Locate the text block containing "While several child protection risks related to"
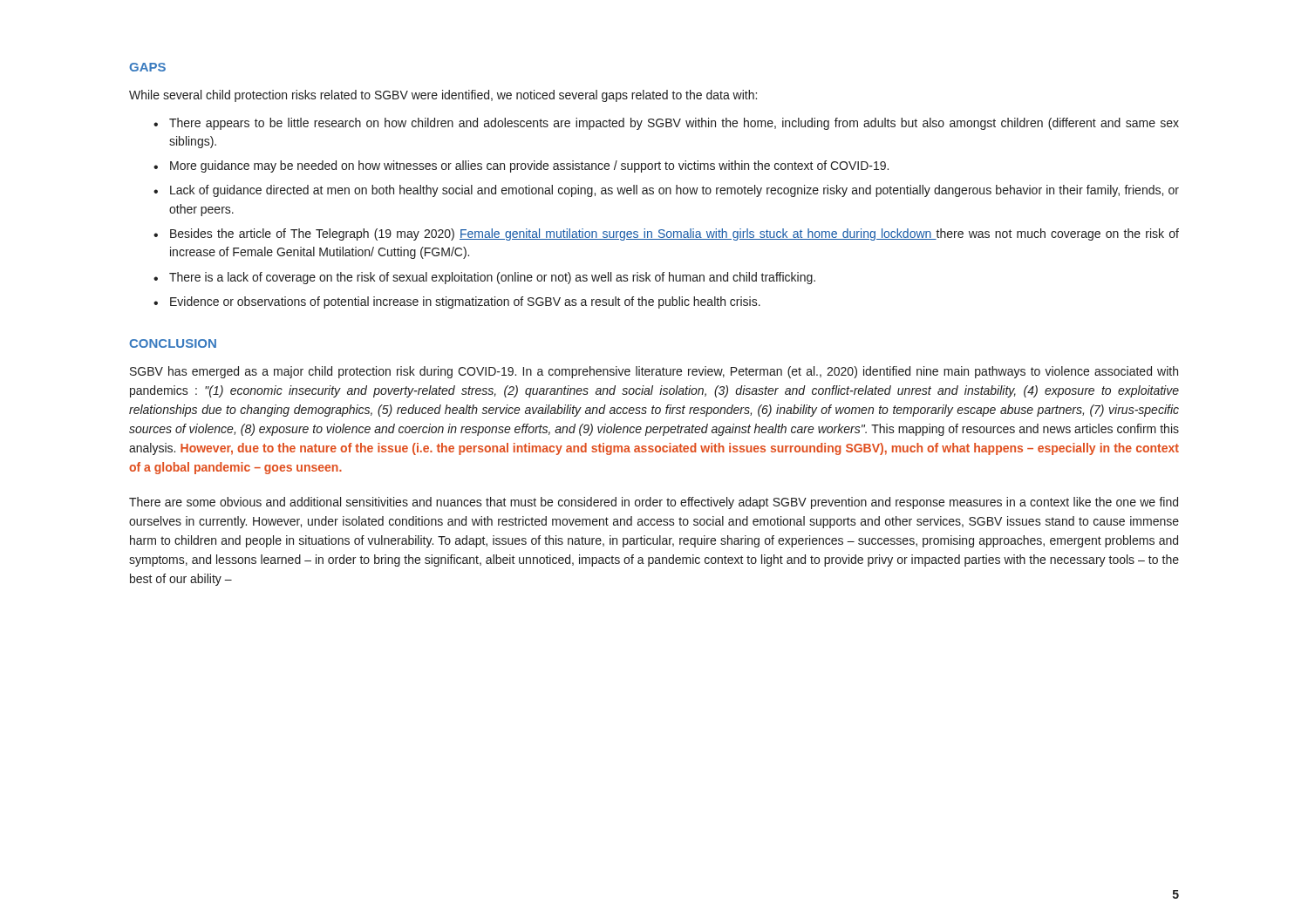The height and width of the screenshot is (924, 1308). (444, 95)
